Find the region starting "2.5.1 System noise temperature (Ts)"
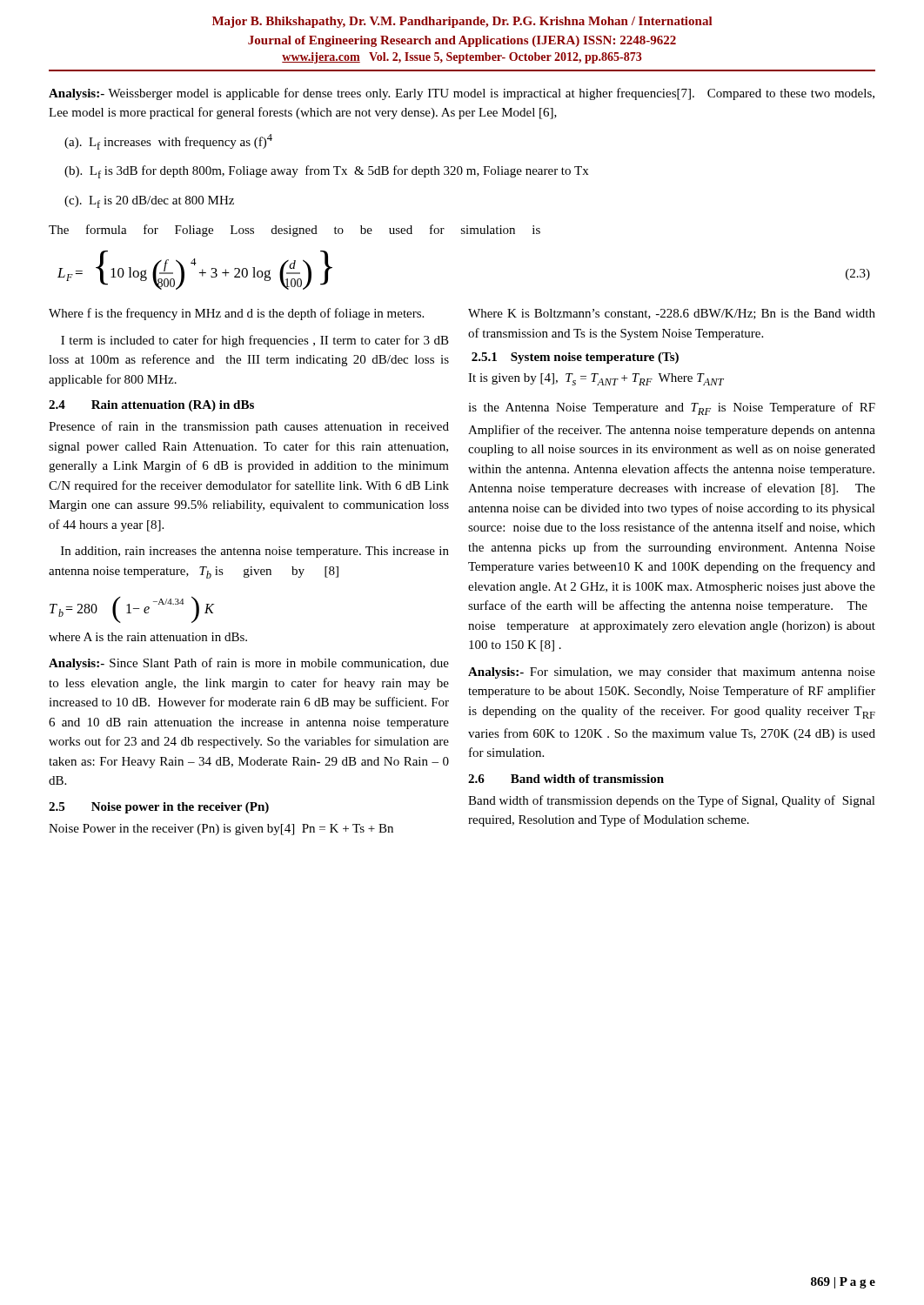The width and height of the screenshot is (924, 1305). pyautogui.click(x=574, y=357)
